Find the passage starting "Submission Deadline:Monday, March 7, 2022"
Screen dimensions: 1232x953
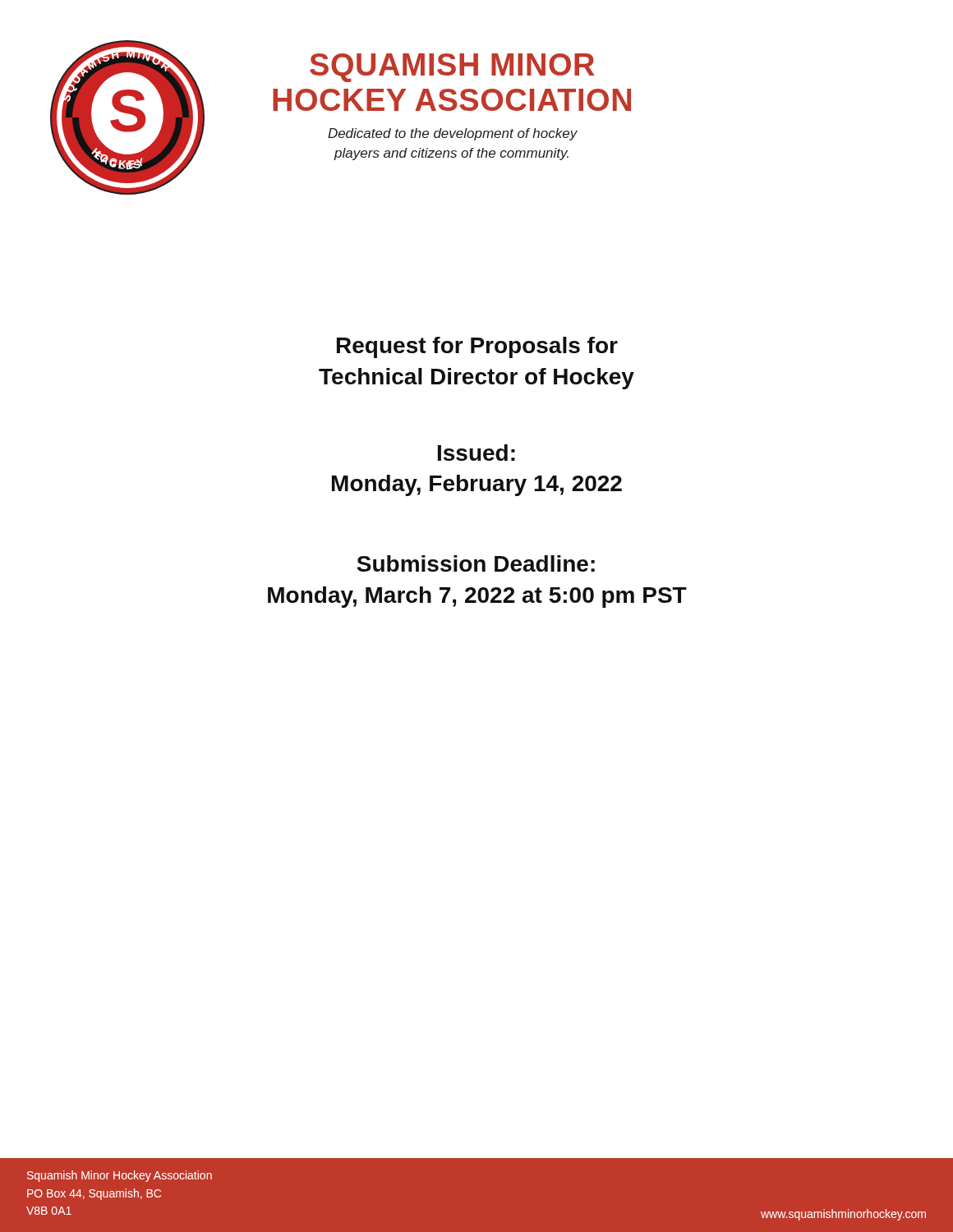pos(476,580)
